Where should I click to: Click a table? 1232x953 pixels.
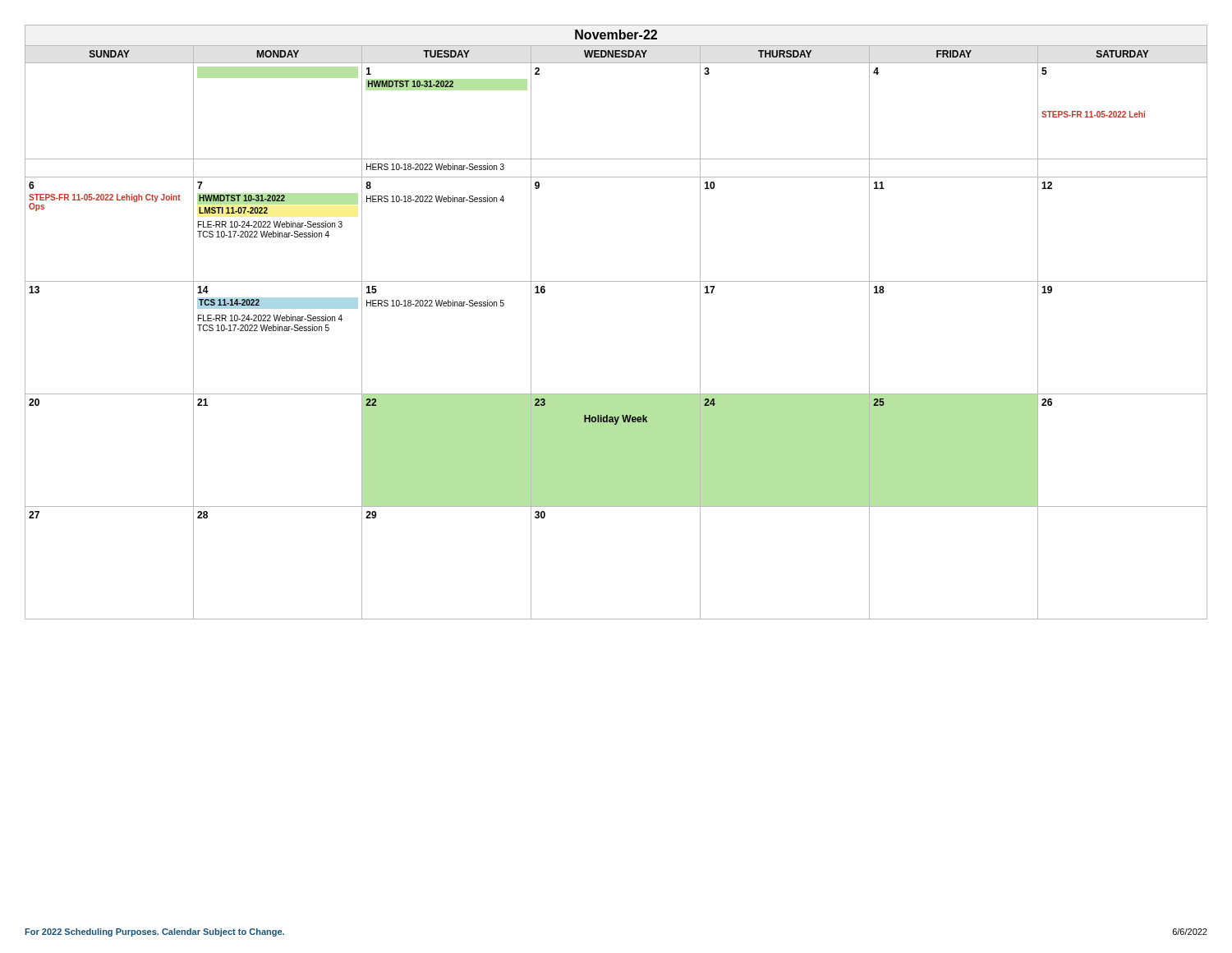coord(616,322)
